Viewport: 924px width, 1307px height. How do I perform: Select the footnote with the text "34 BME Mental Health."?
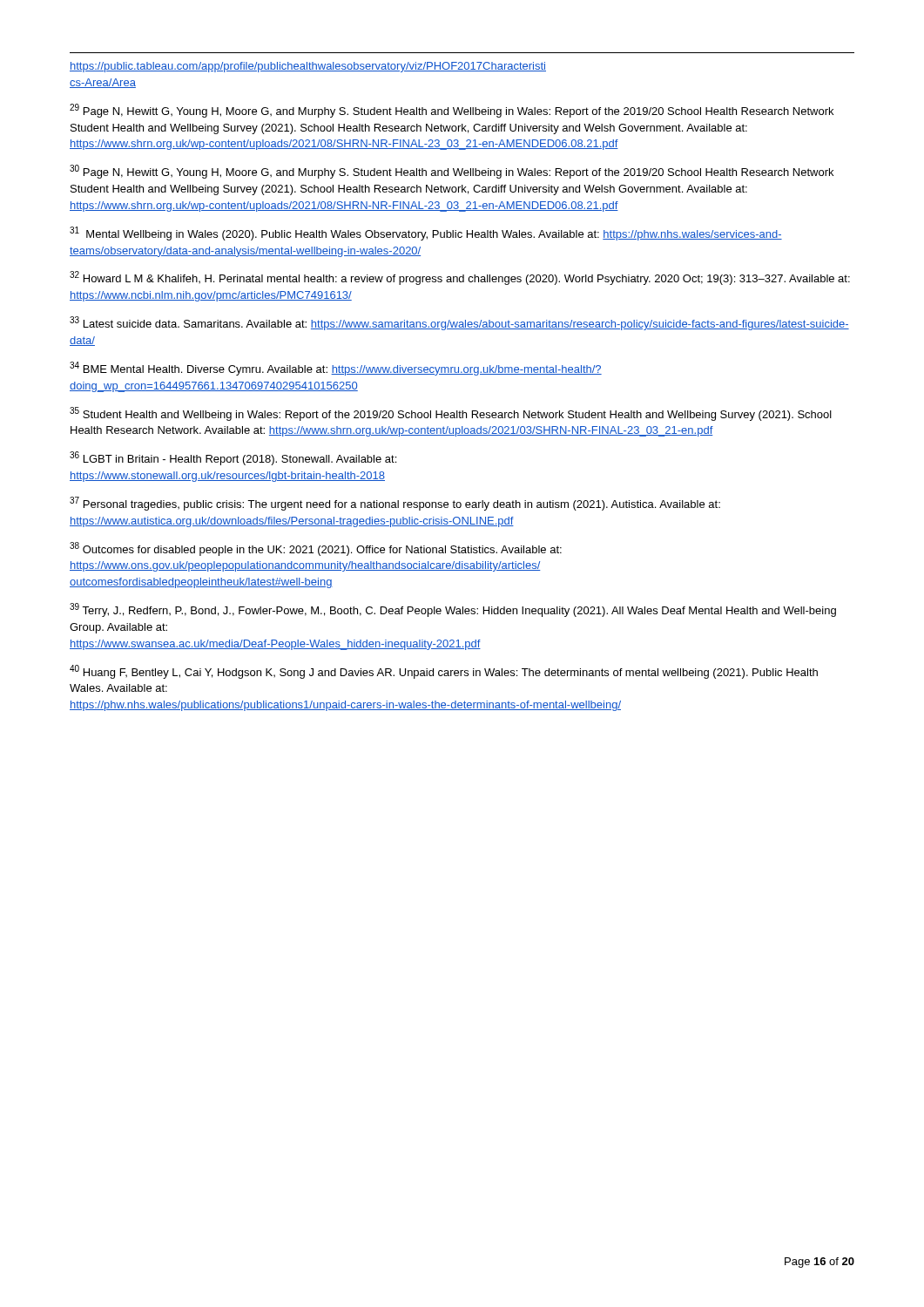(336, 377)
